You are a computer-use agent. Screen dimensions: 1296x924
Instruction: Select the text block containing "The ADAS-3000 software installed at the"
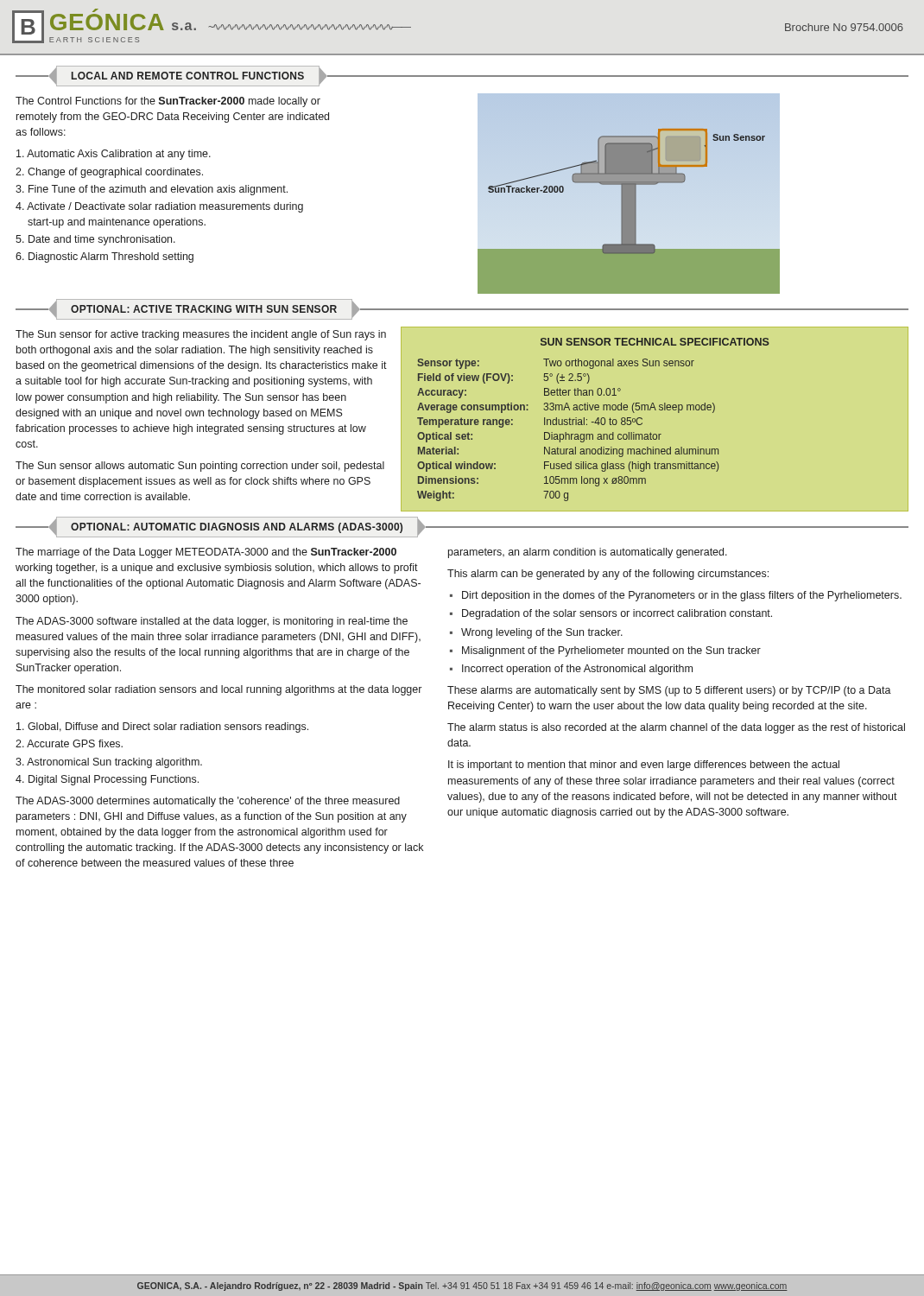[218, 644]
